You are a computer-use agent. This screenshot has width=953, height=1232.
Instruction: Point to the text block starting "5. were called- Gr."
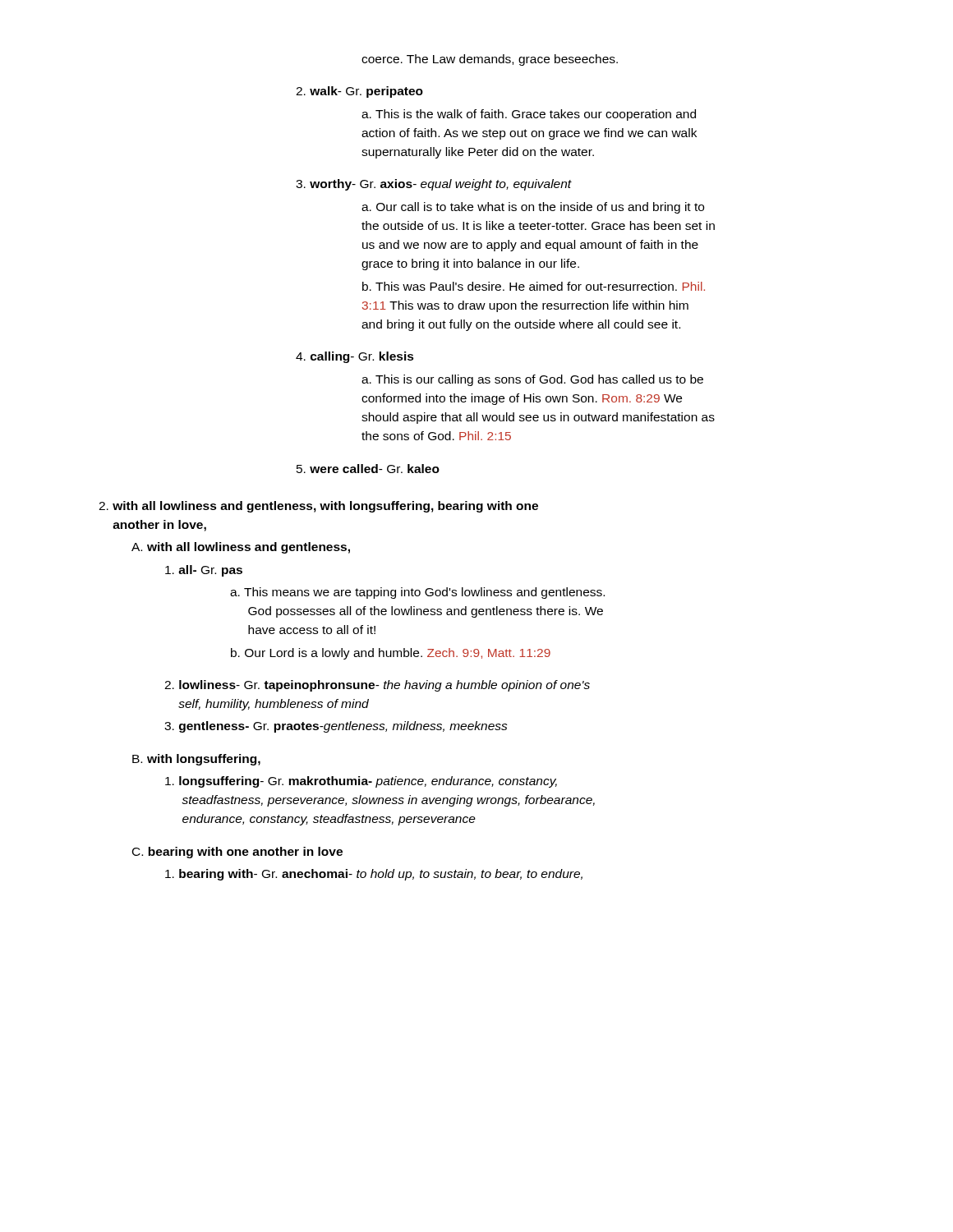click(x=368, y=468)
